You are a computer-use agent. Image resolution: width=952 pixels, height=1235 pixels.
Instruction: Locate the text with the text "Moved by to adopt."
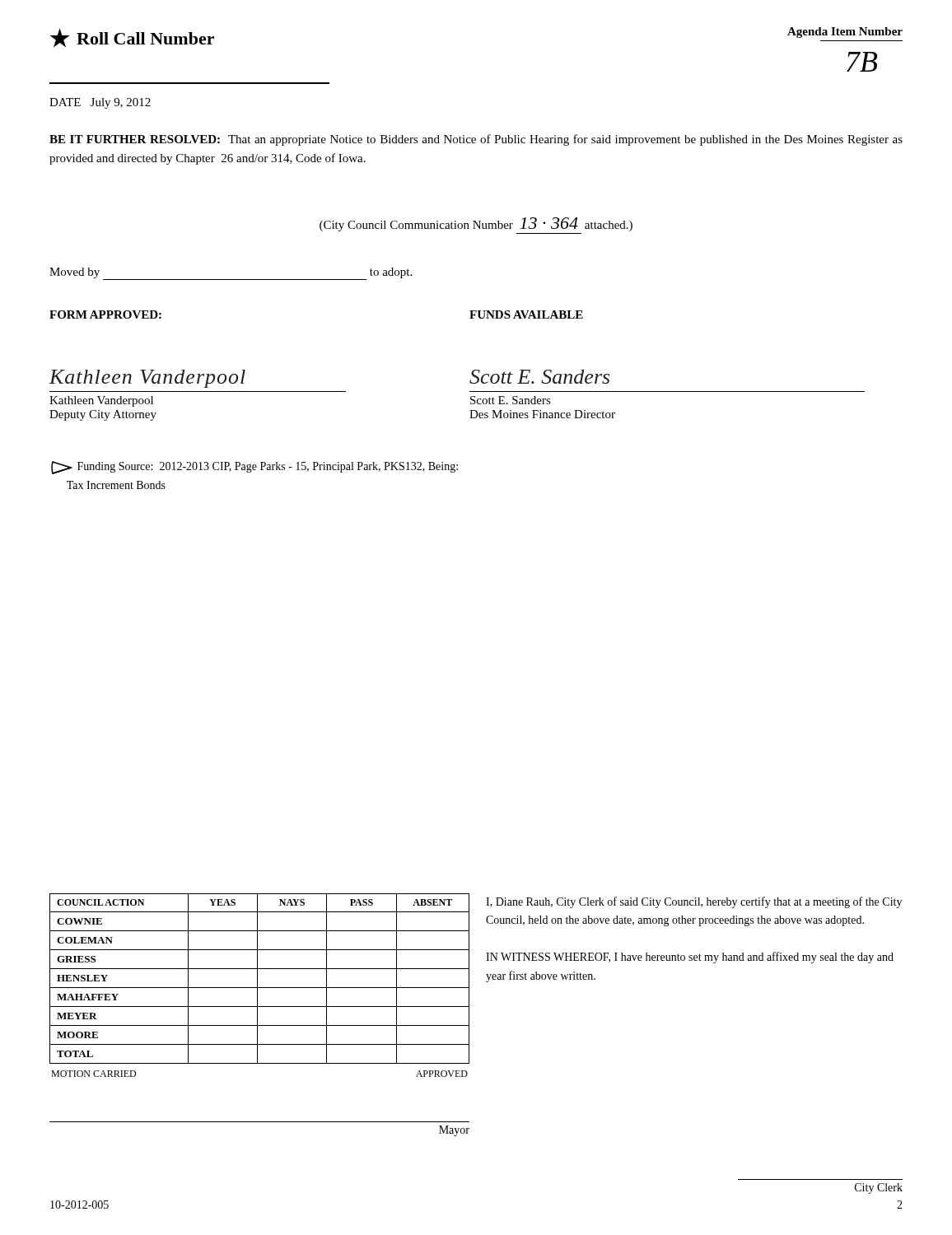[231, 273]
